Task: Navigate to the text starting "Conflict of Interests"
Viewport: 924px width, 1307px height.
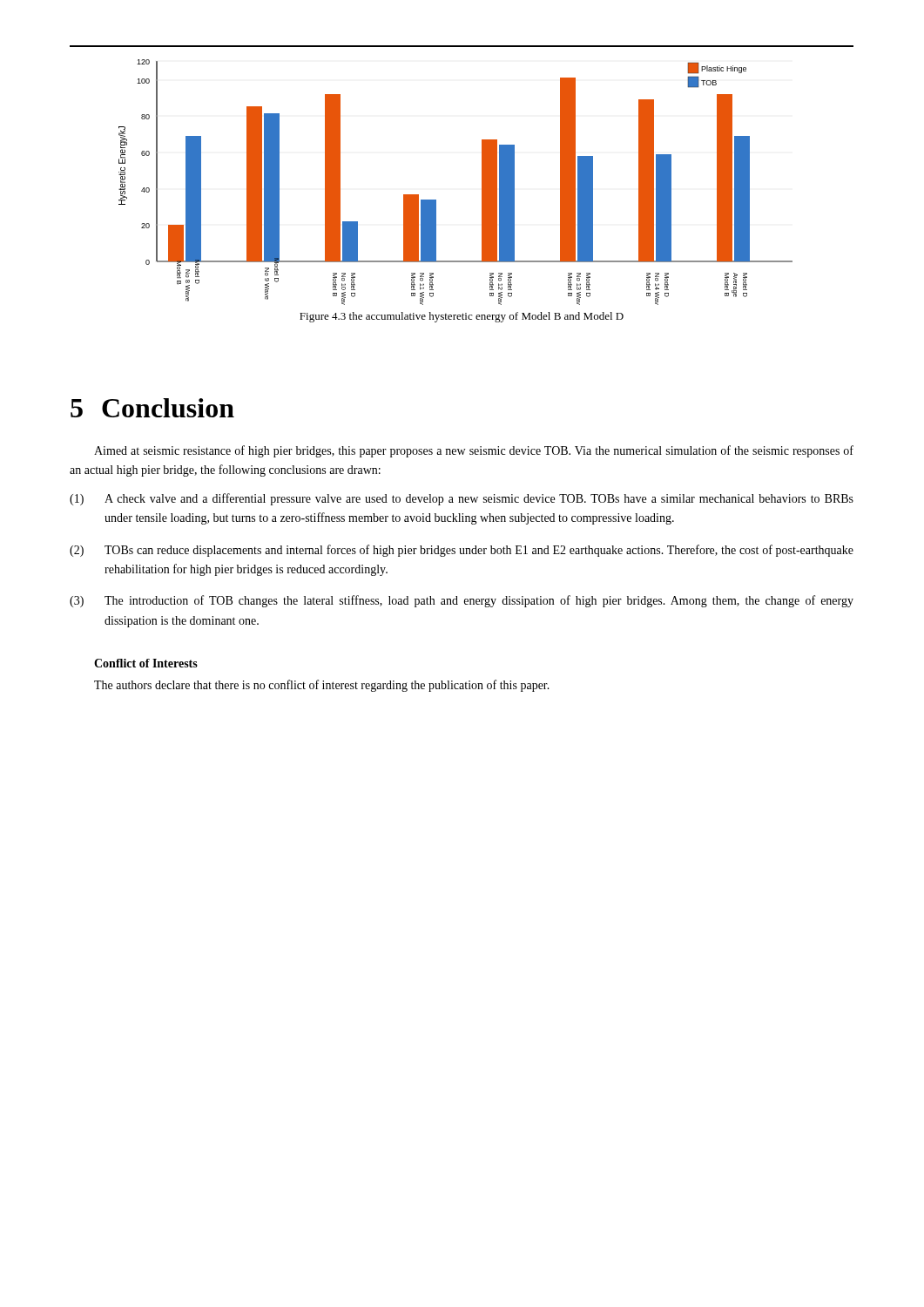Action: (x=146, y=664)
